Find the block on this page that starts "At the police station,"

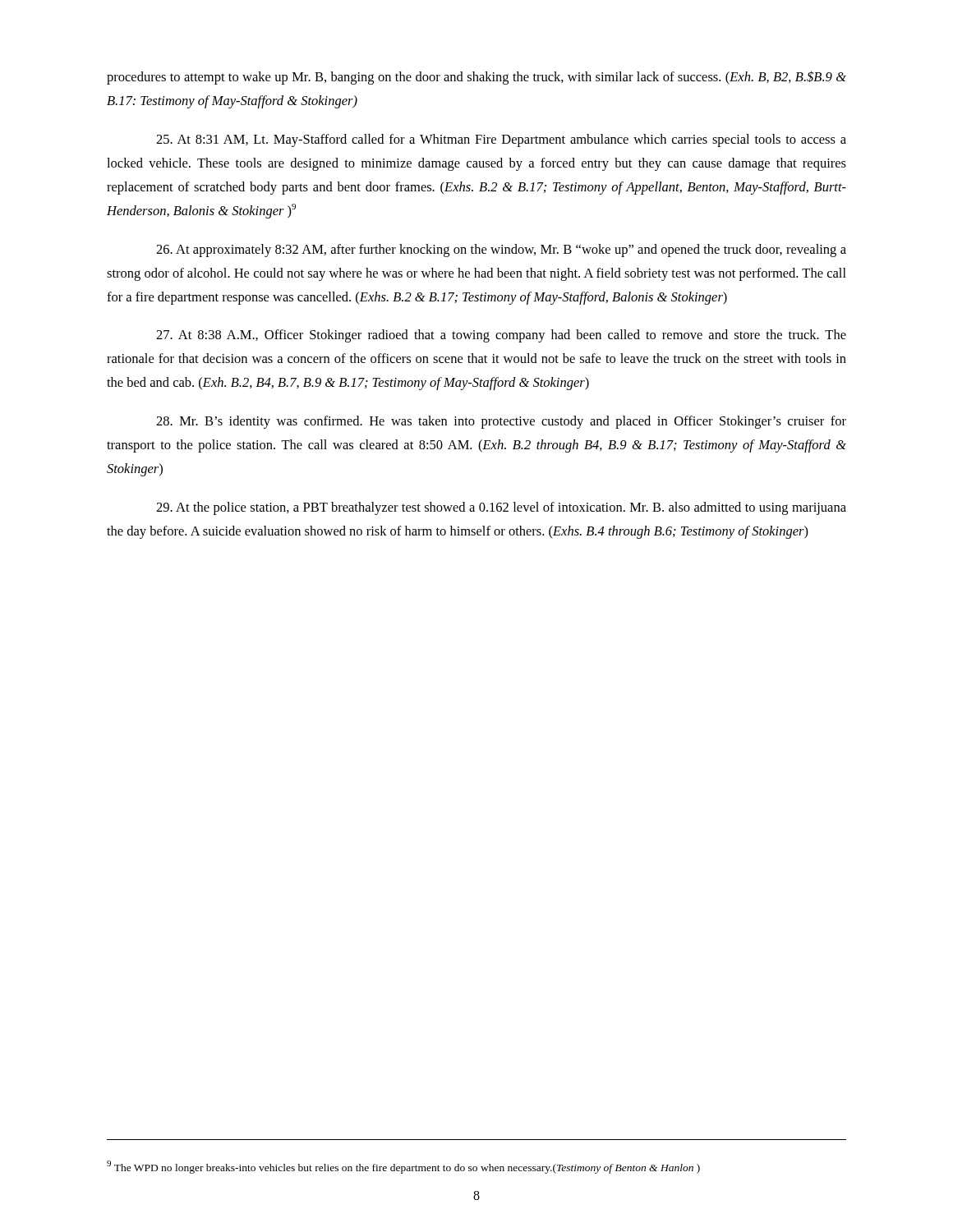coord(476,519)
